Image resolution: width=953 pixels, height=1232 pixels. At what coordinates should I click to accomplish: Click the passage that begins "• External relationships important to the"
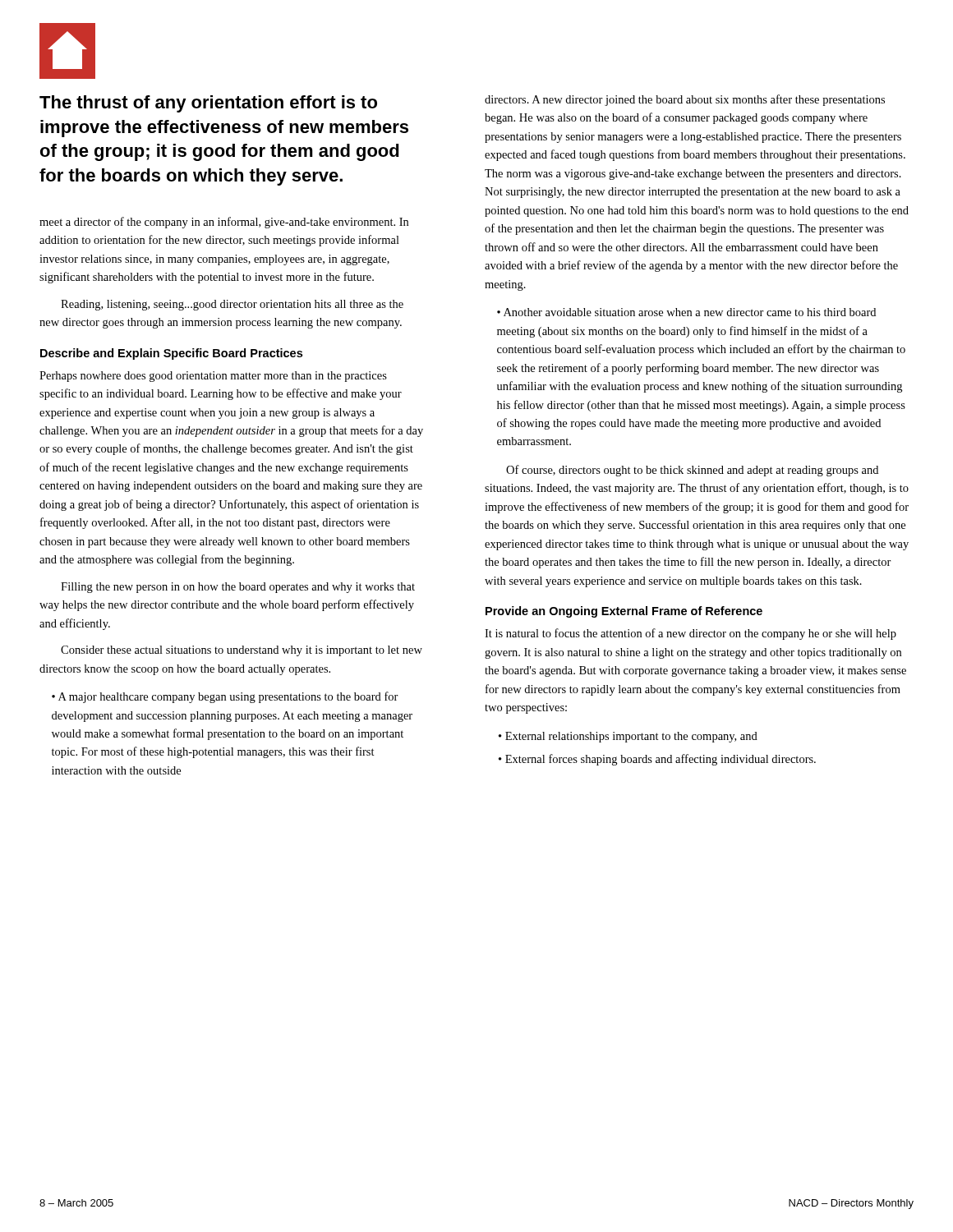tap(628, 736)
